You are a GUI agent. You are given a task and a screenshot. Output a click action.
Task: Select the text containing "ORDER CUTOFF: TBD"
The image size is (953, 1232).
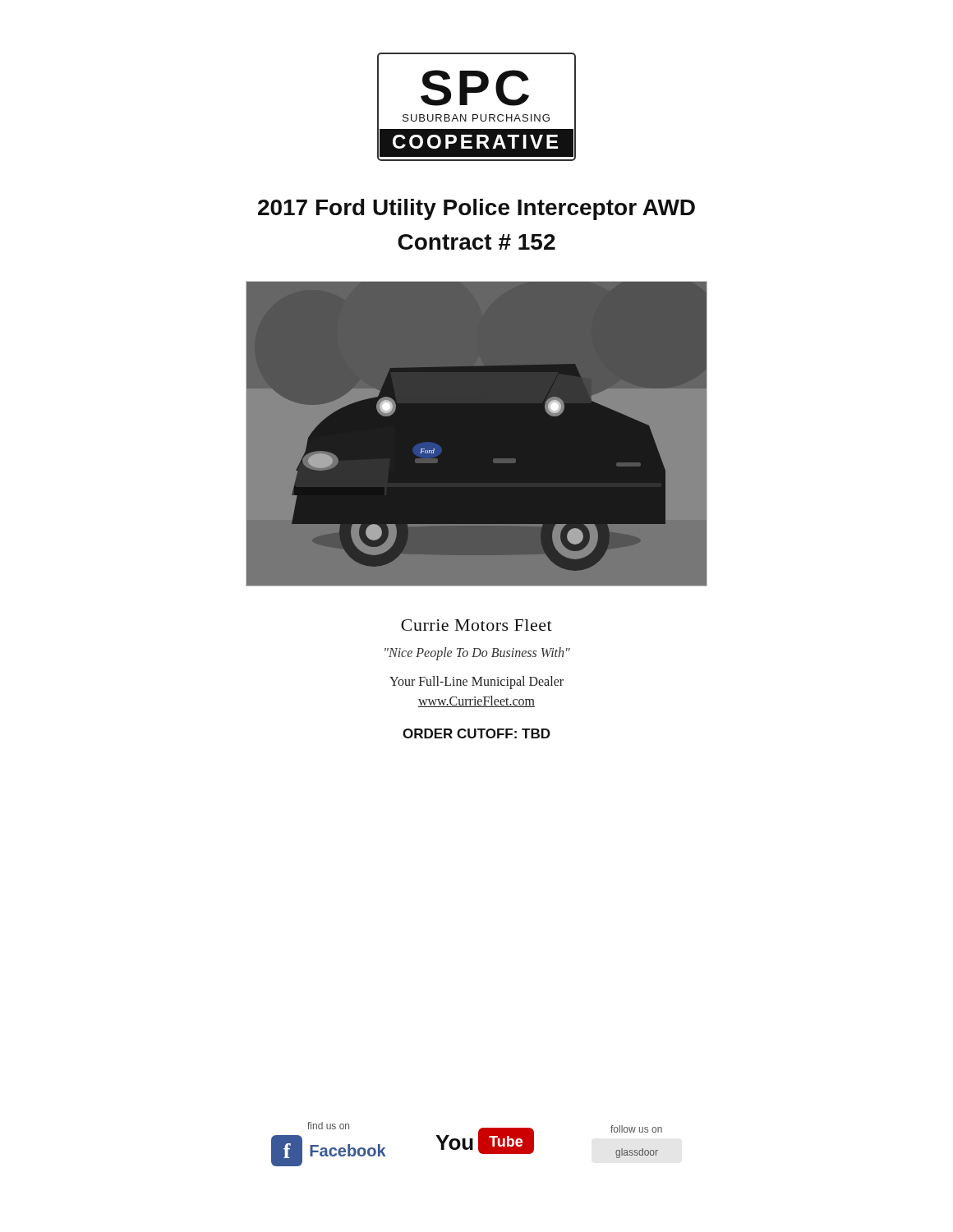click(476, 734)
